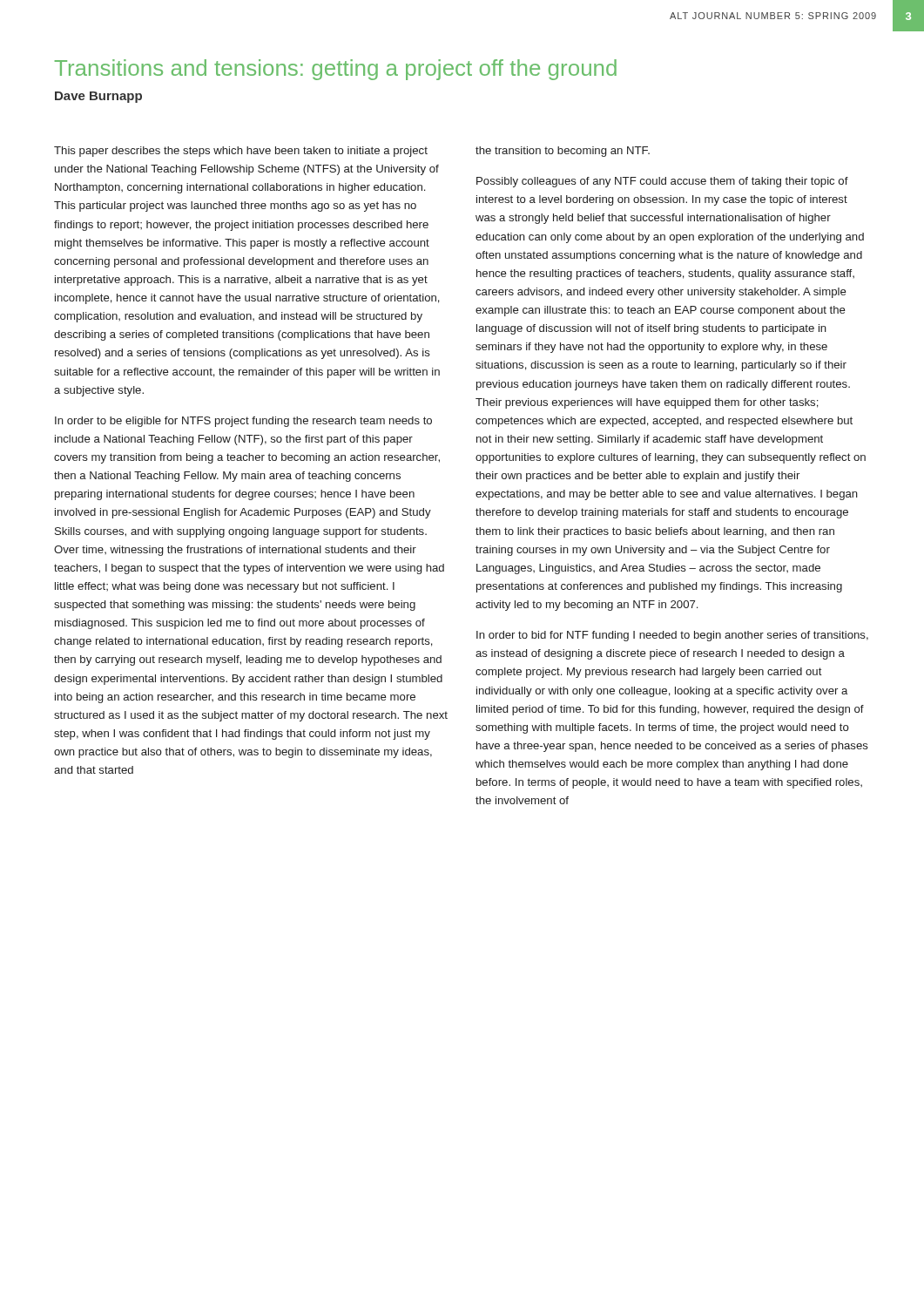924x1307 pixels.
Task: Locate the element starting "Dave Burnapp"
Action: 98,97
